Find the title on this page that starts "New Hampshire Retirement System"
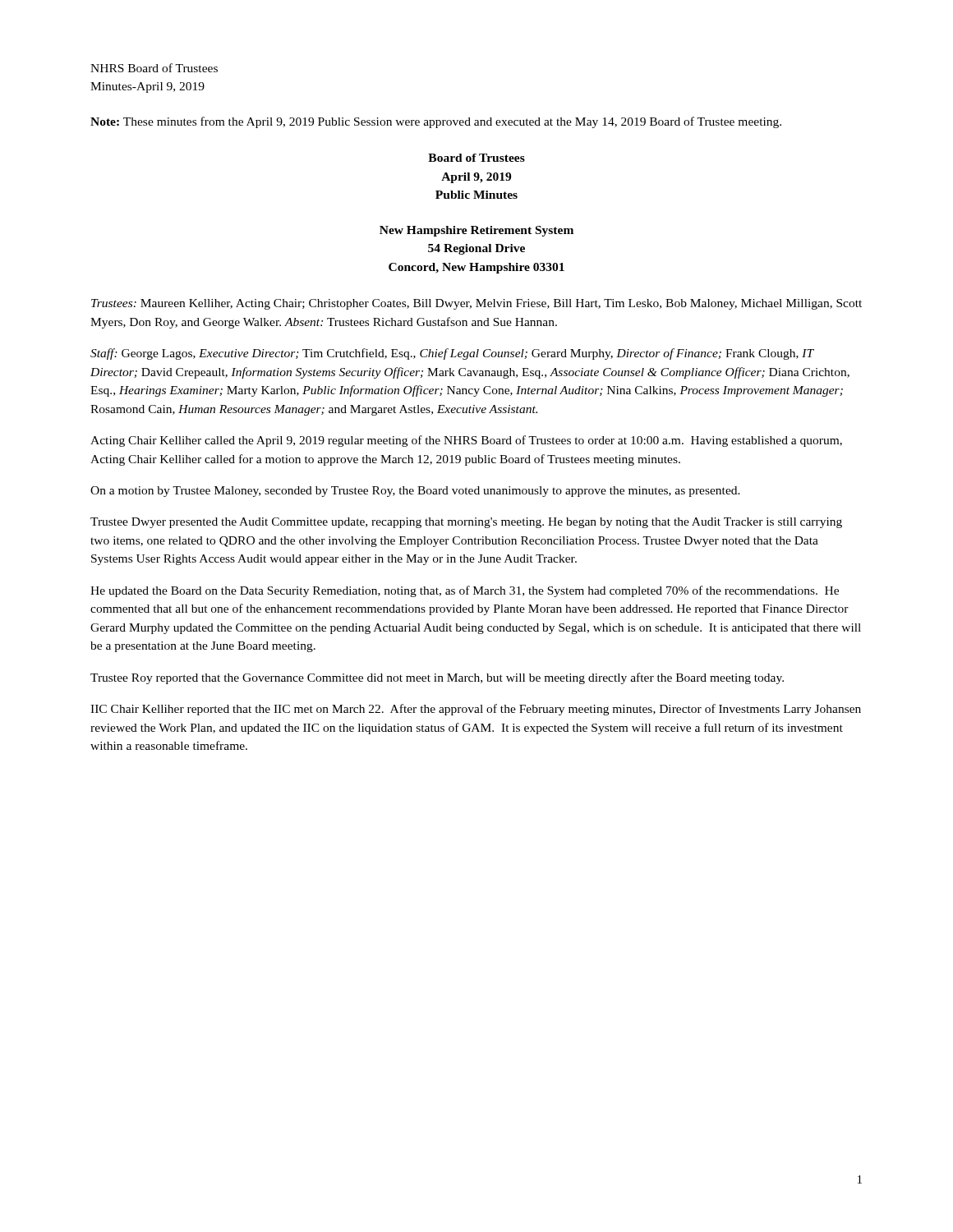 coord(476,248)
